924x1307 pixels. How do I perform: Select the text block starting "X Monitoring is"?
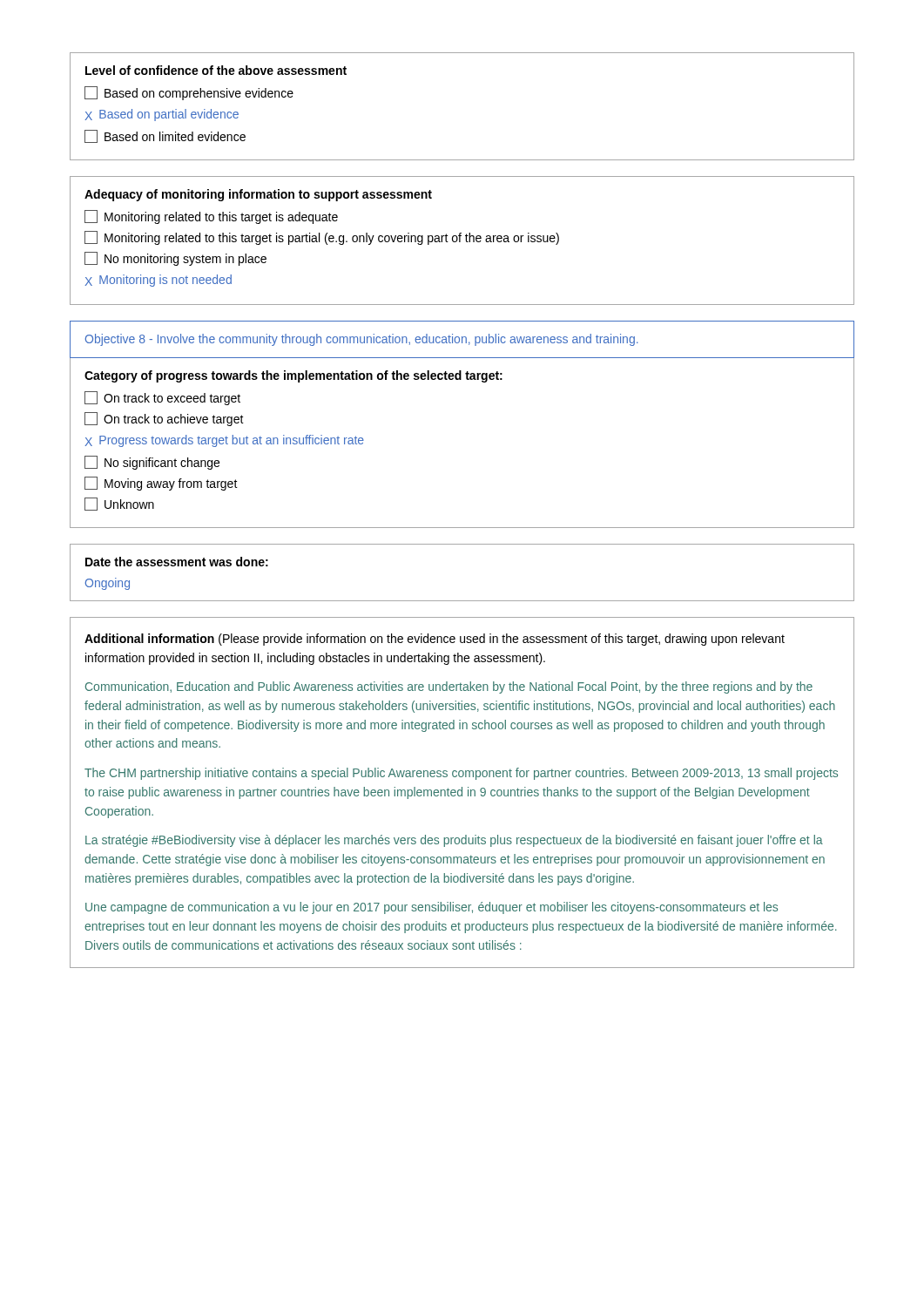point(158,281)
